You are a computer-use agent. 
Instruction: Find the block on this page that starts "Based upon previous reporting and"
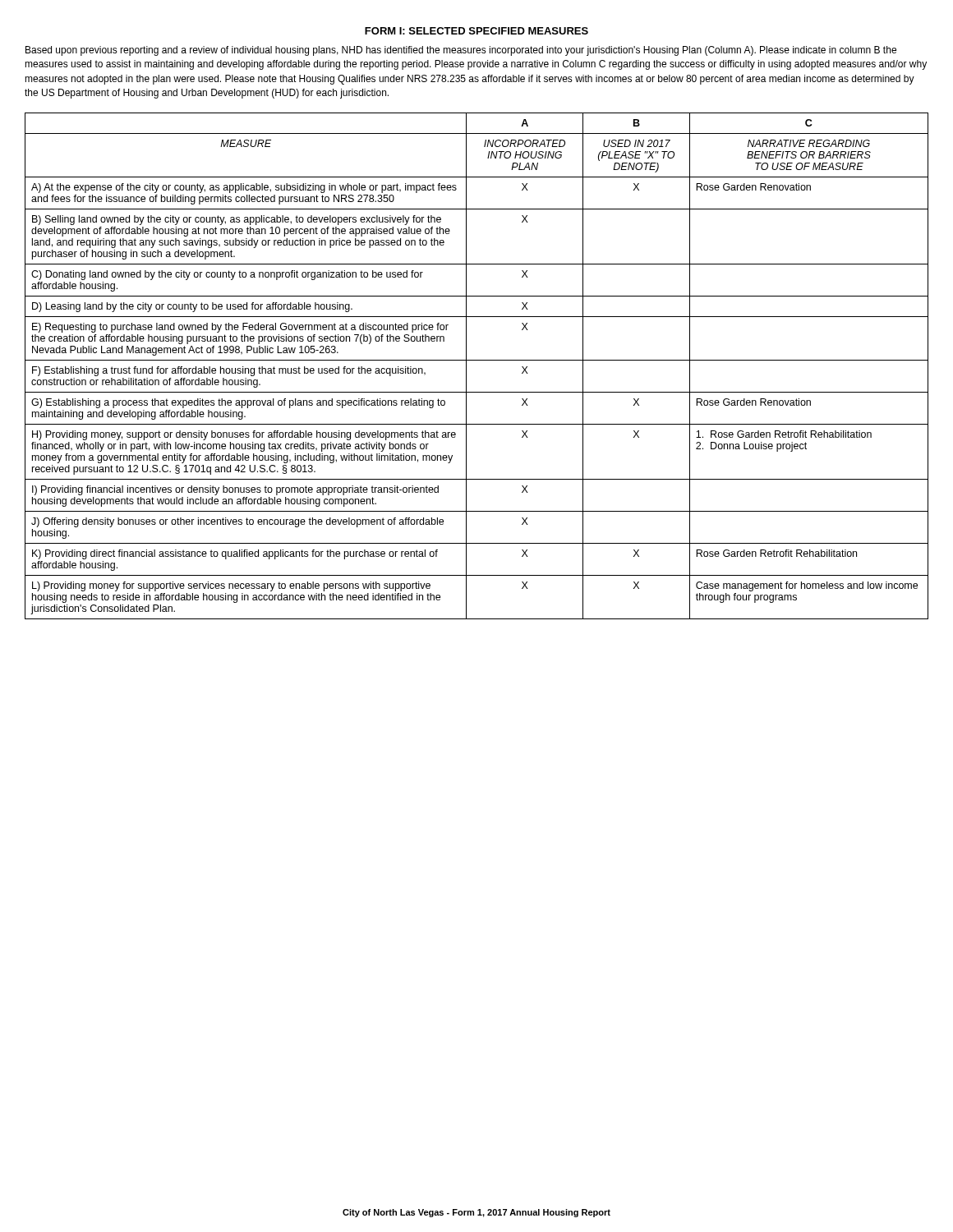476,72
